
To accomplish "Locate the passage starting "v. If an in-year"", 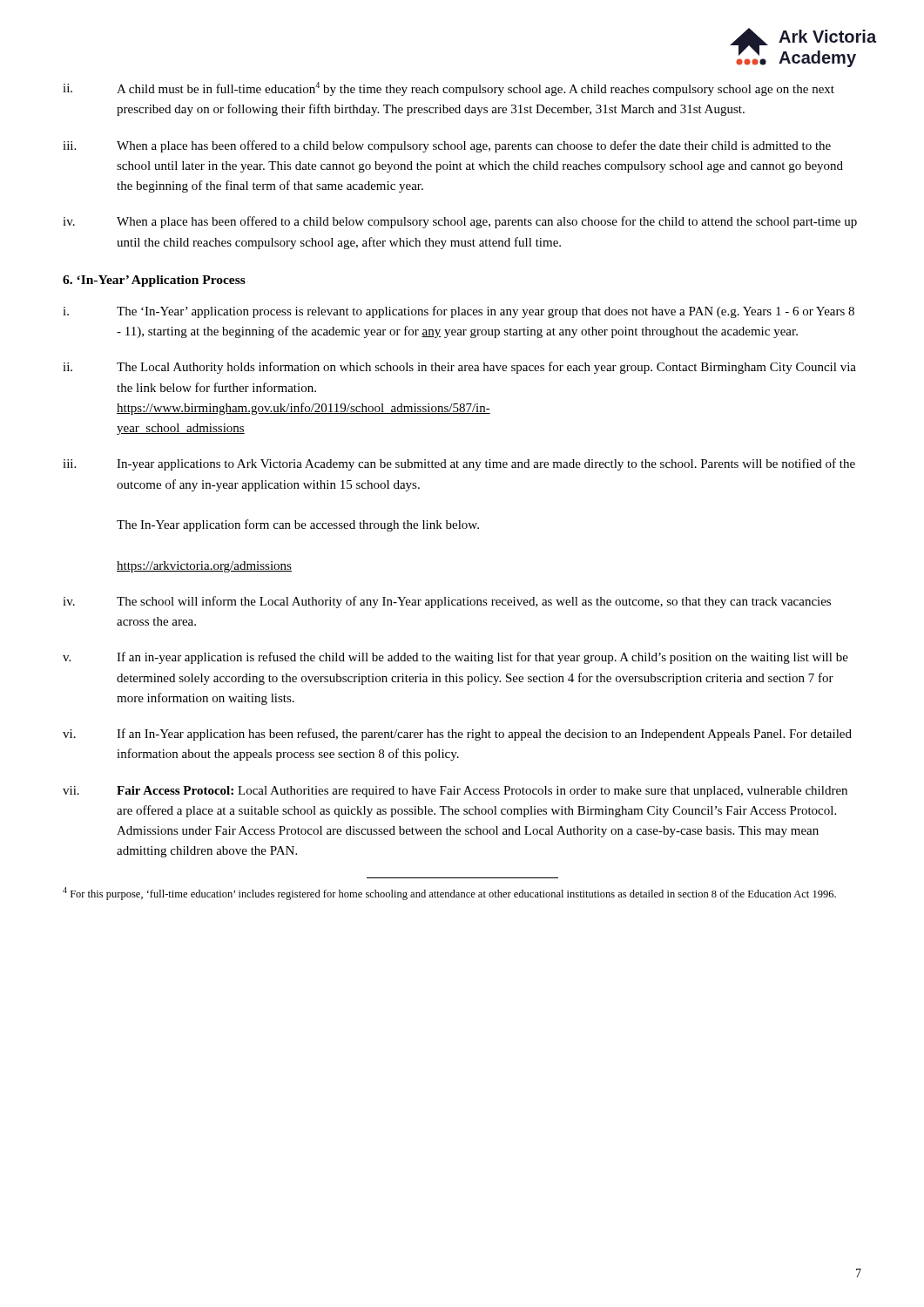I will click(x=462, y=678).
